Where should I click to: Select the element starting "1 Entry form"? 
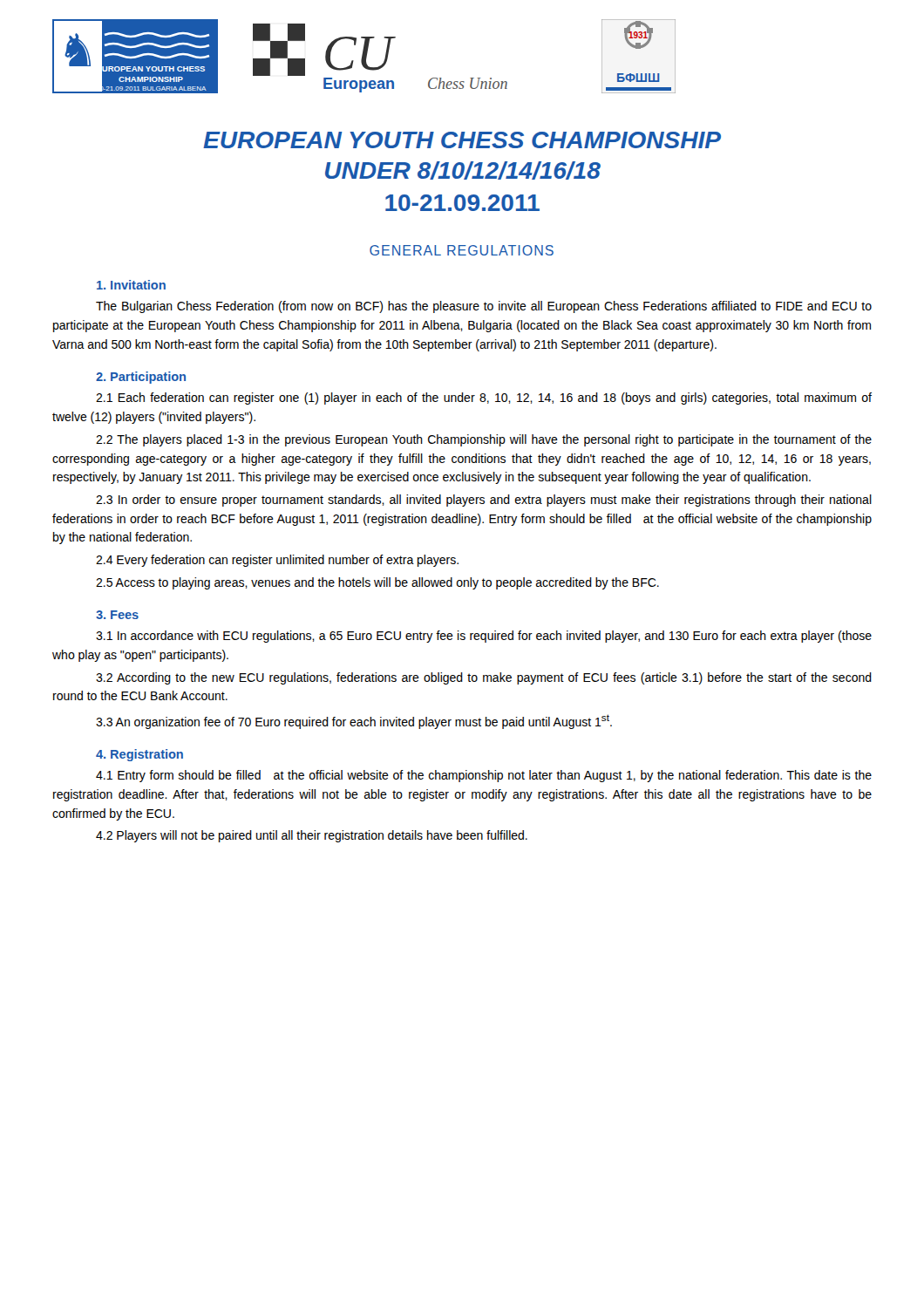pyautogui.click(x=462, y=806)
